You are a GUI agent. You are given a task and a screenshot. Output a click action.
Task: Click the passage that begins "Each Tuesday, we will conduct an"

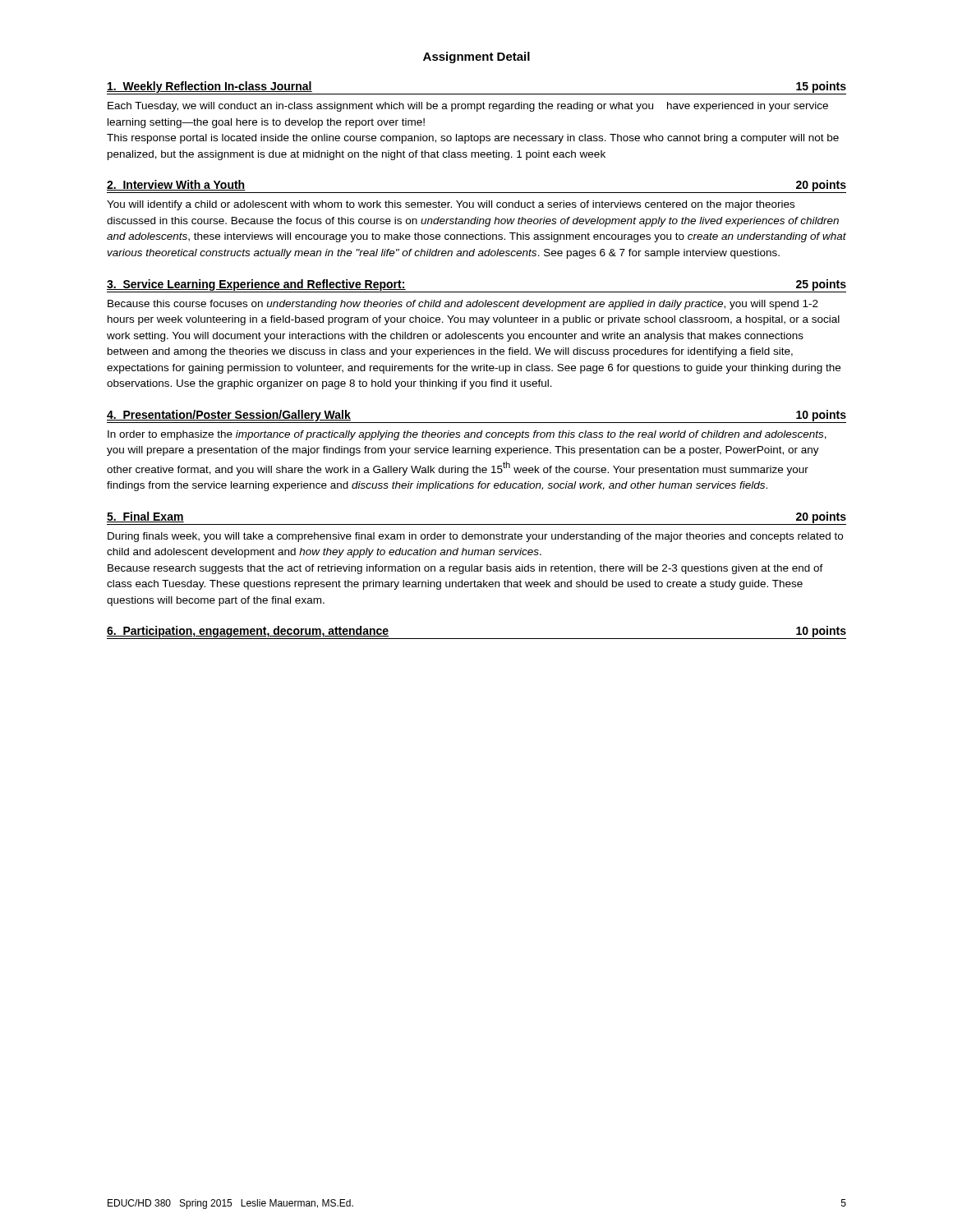(476, 130)
